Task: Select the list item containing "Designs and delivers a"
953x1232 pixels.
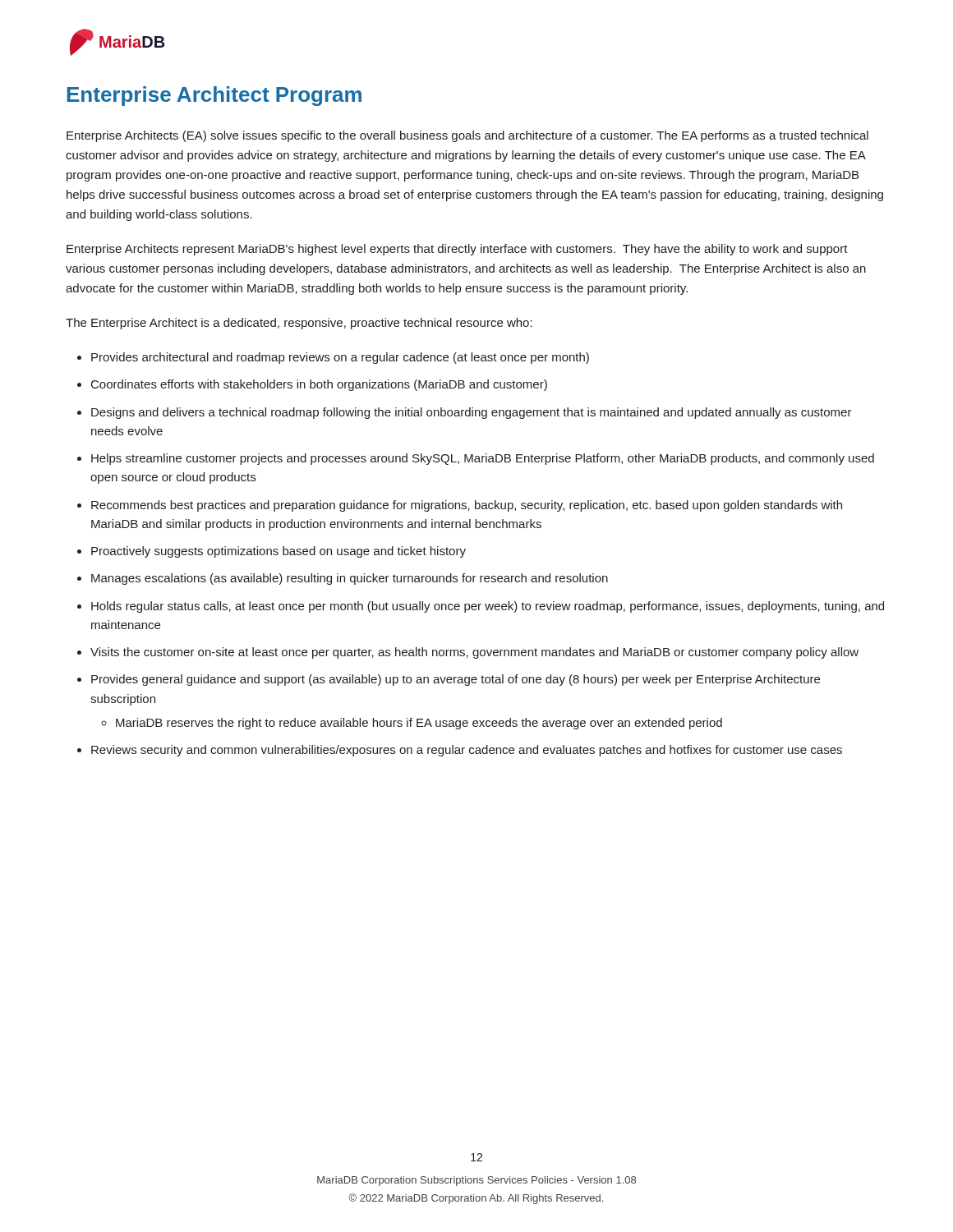Action: coord(489,421)
